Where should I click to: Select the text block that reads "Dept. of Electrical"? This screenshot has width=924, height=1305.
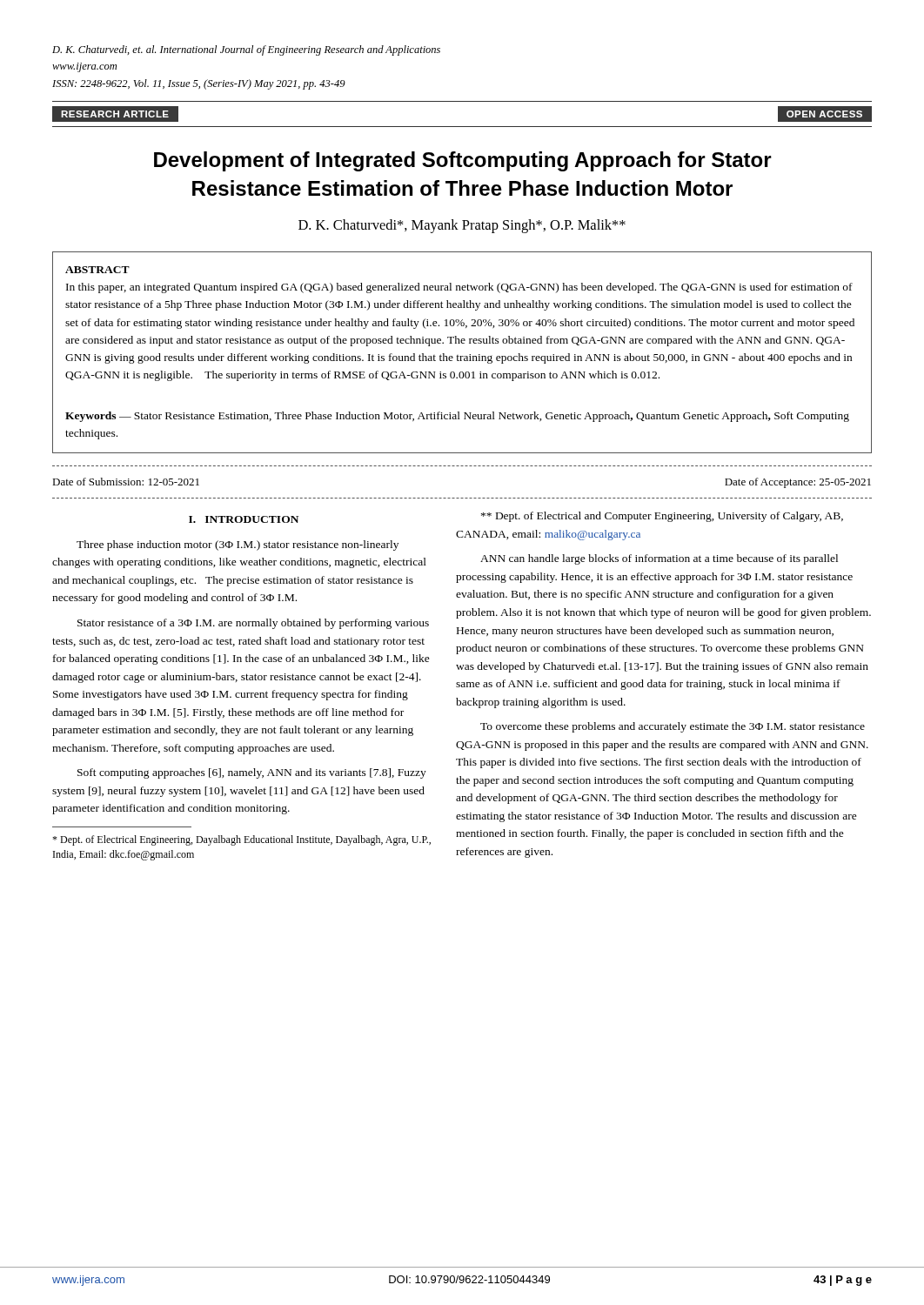[650, 525]
